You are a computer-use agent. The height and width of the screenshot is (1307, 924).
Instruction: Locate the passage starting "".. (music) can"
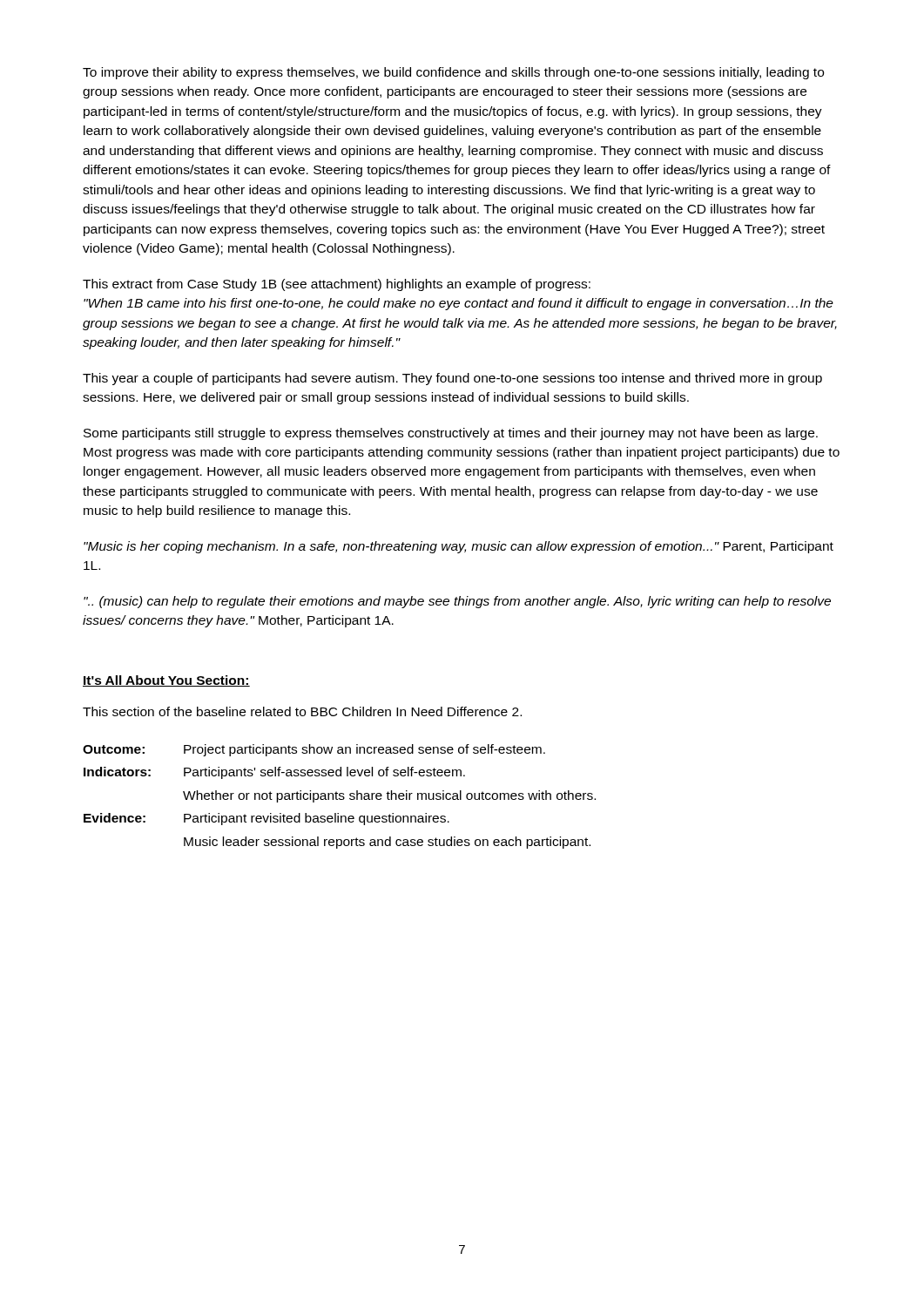pyautogui.click(x=457, y=610)
